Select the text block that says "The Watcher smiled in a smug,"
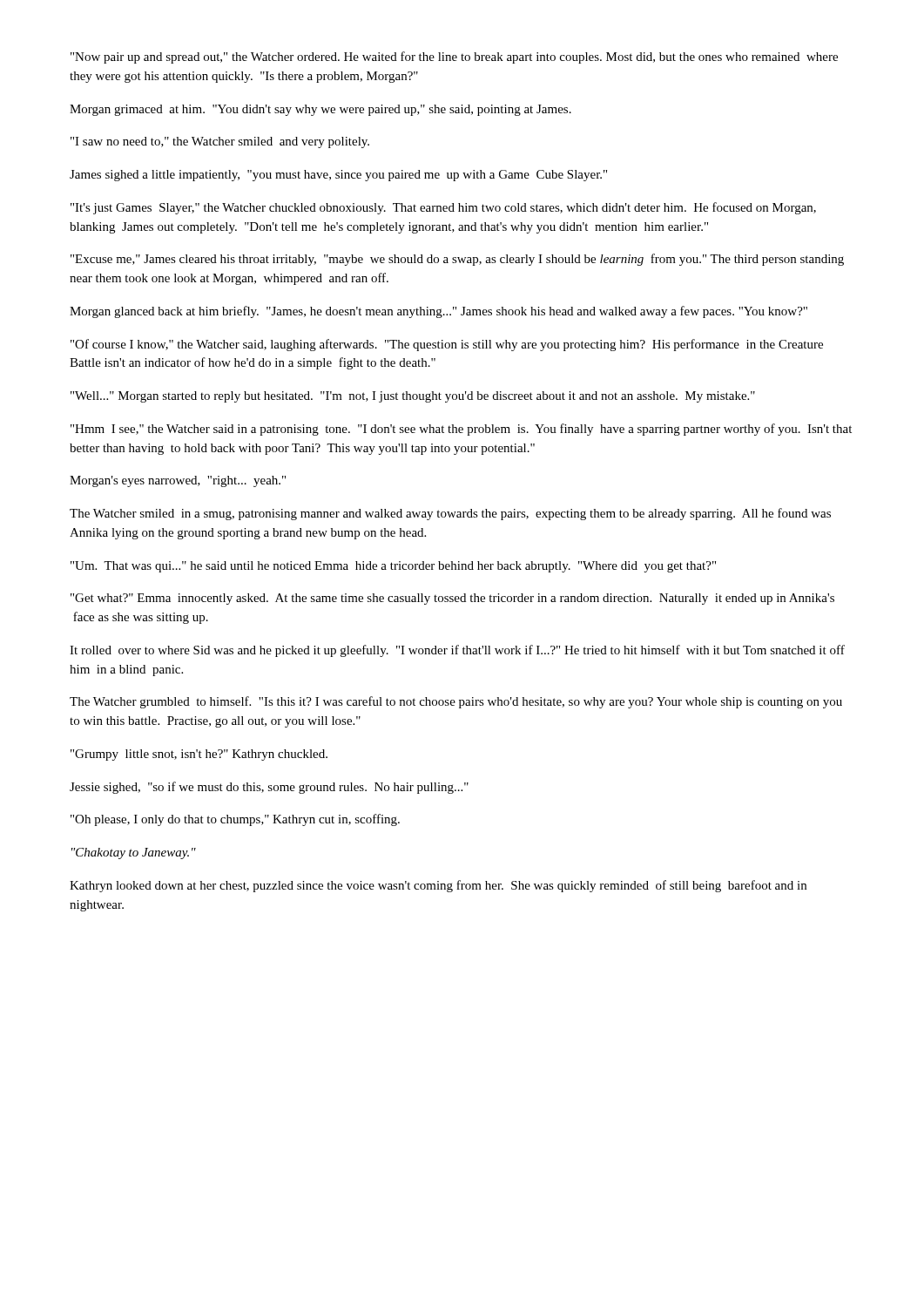Image resolution: width=924 pixels, height=1307 pixels. click(x=450, y=523)
